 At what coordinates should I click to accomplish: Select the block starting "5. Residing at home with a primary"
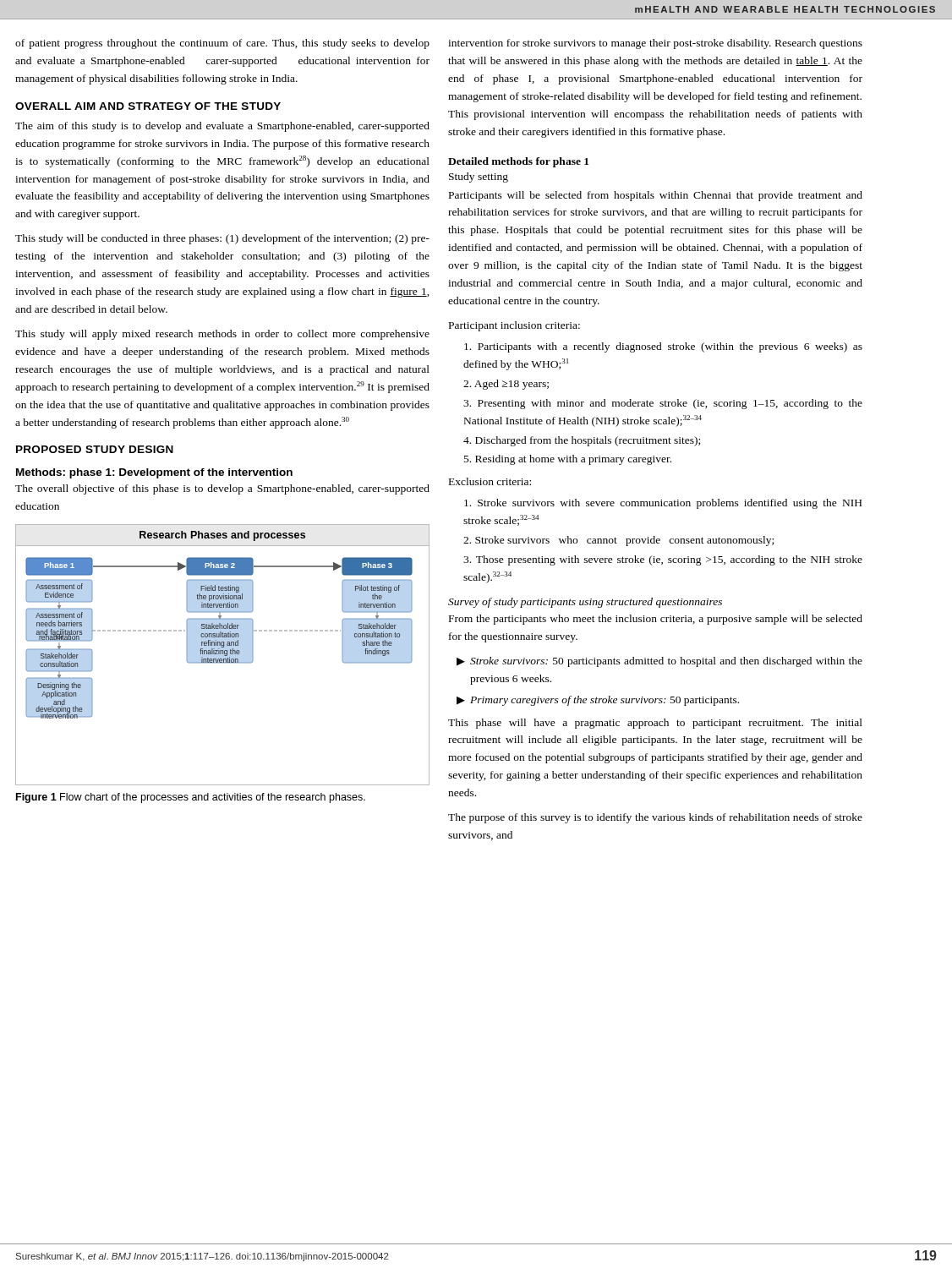(568, 459)
